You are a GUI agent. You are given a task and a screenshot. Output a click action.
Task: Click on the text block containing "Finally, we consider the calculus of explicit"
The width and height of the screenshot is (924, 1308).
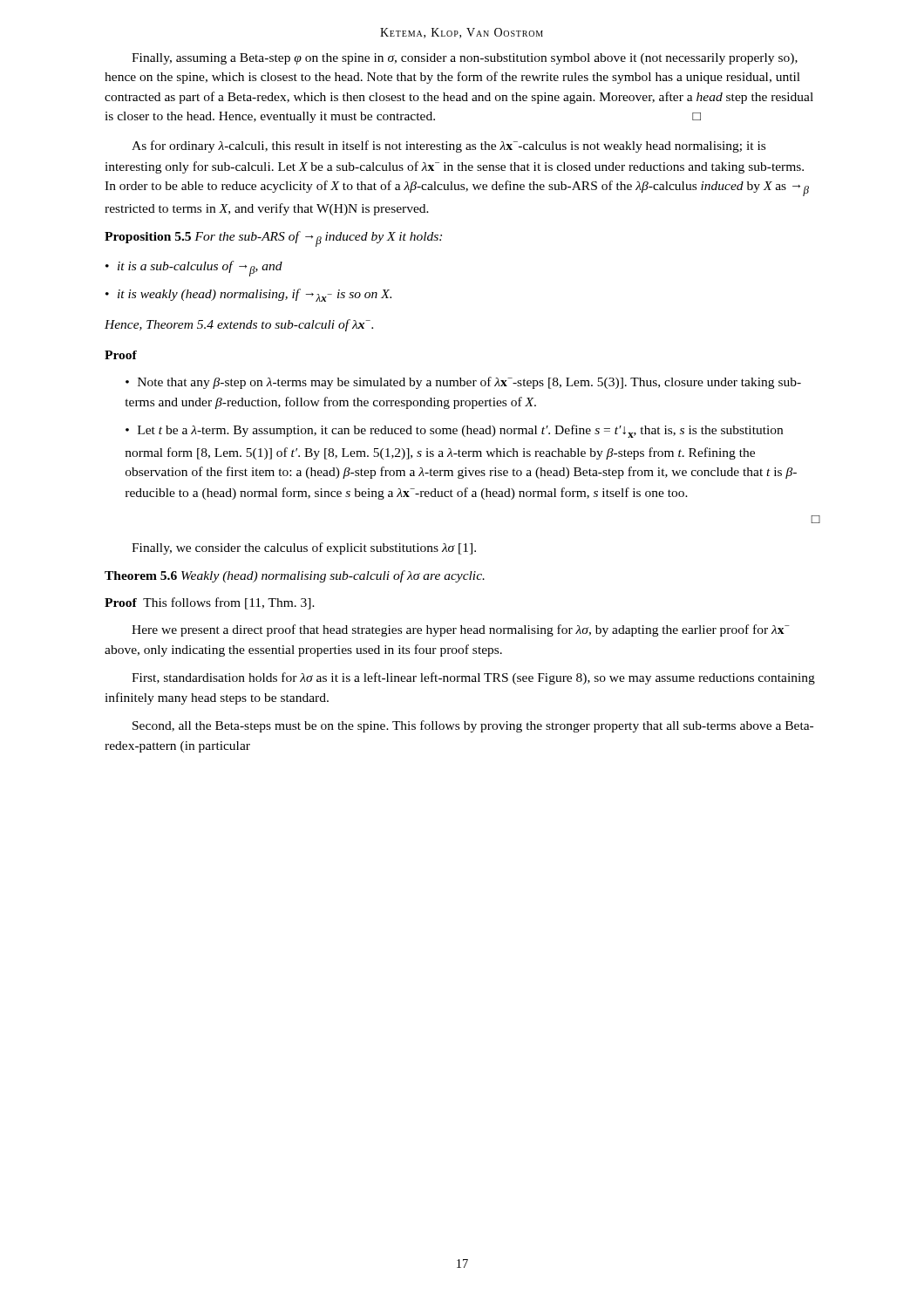[462, 548]
